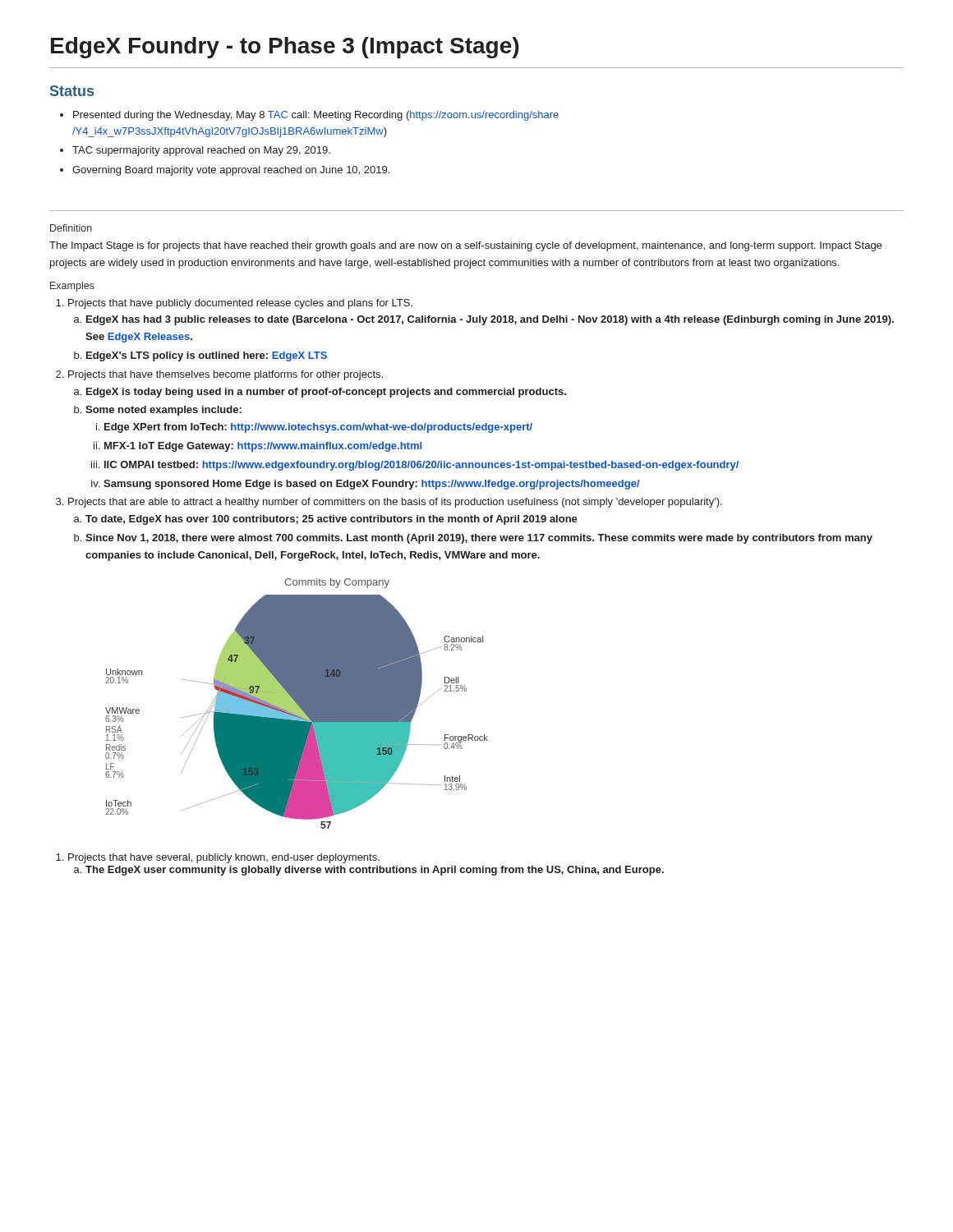Viewport: 953px width, 1232px height.
Task: Find the block starting "Governing Board majority vote approval reached on June"
Action: 231,171
